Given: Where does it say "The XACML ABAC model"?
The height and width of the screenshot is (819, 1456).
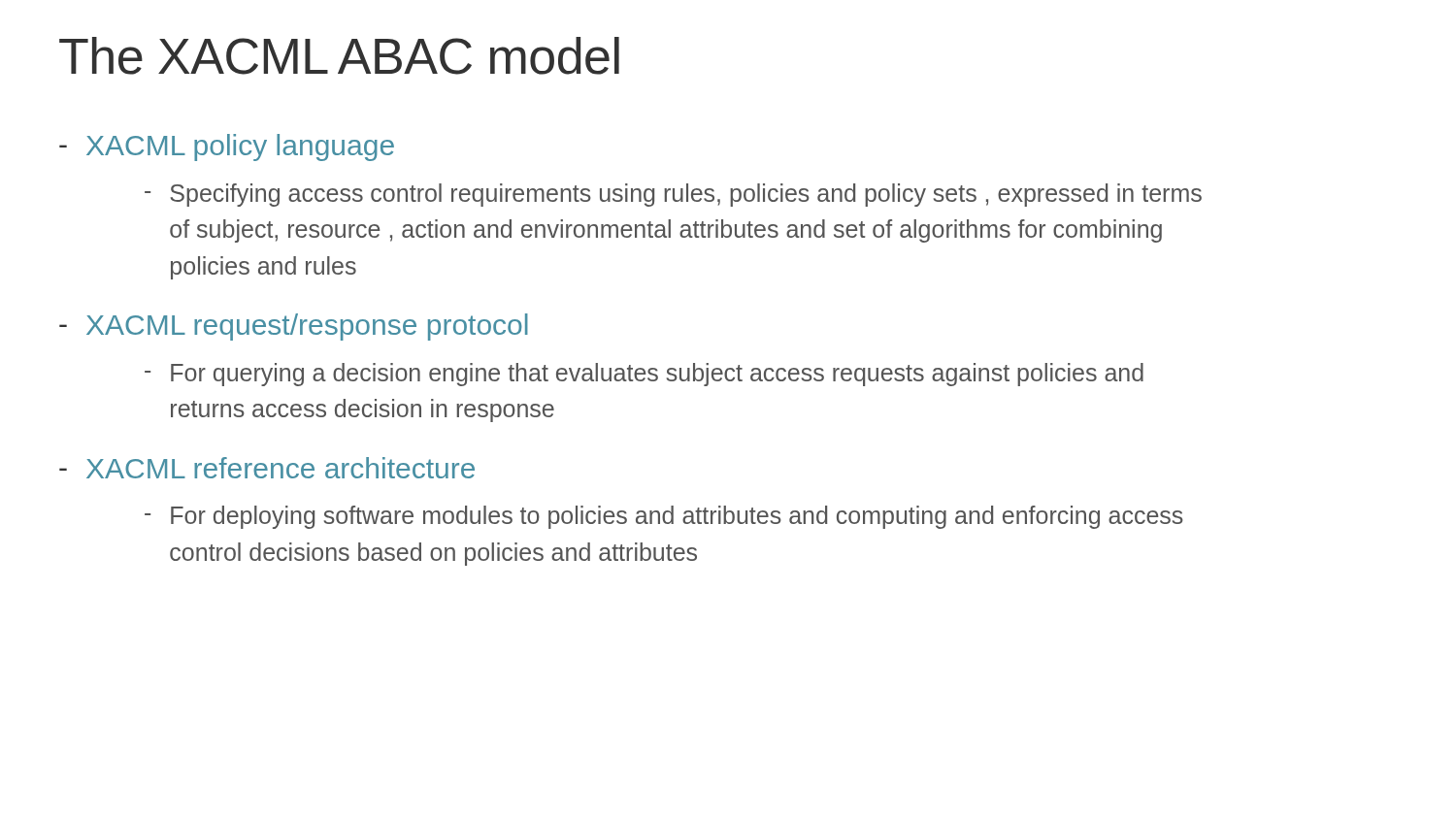Looking at the screenshot, I should click(340, 56).
